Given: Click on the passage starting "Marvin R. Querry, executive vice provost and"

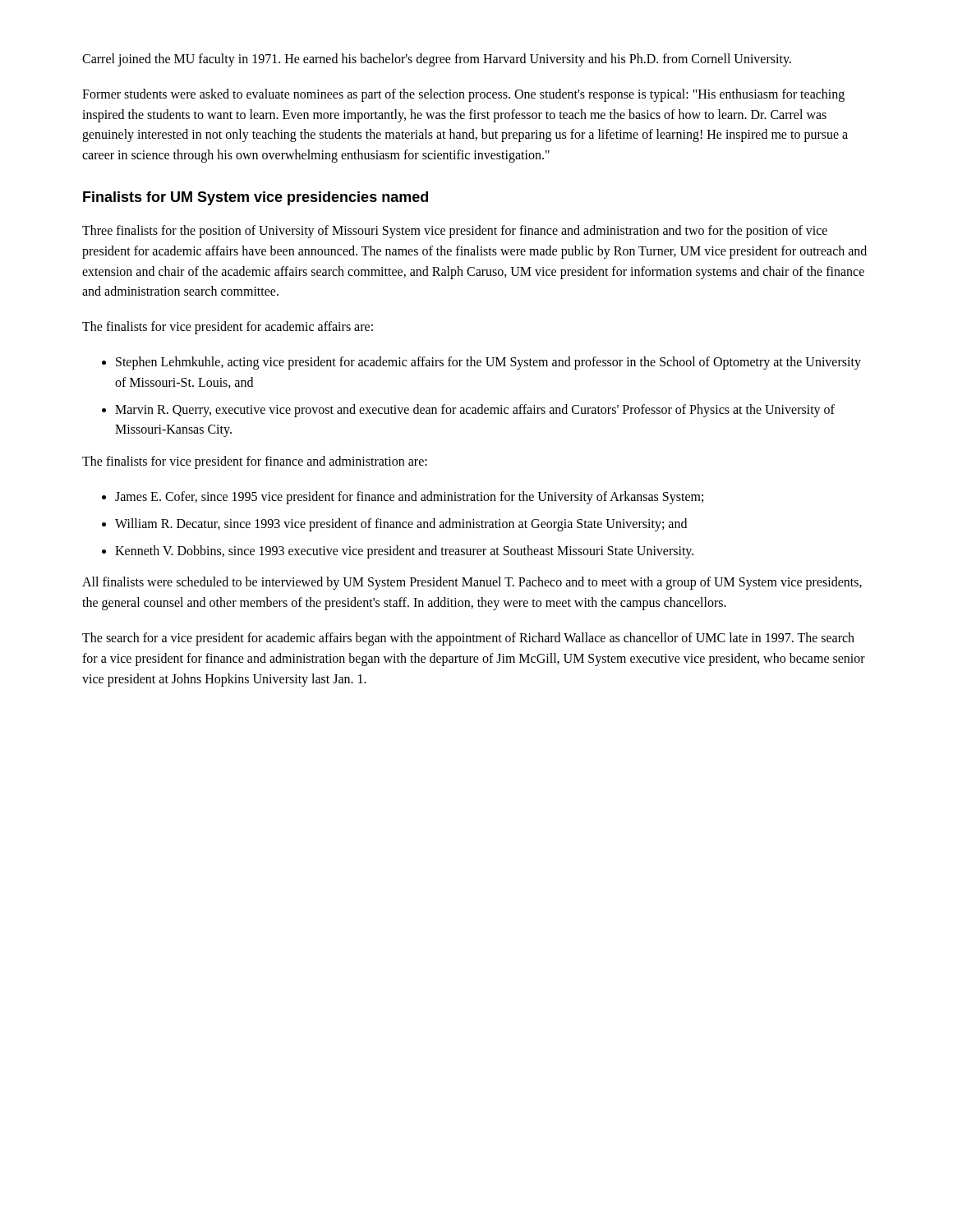Looking at the screenshot, I should pyautogui.click(x=475, y=419).
